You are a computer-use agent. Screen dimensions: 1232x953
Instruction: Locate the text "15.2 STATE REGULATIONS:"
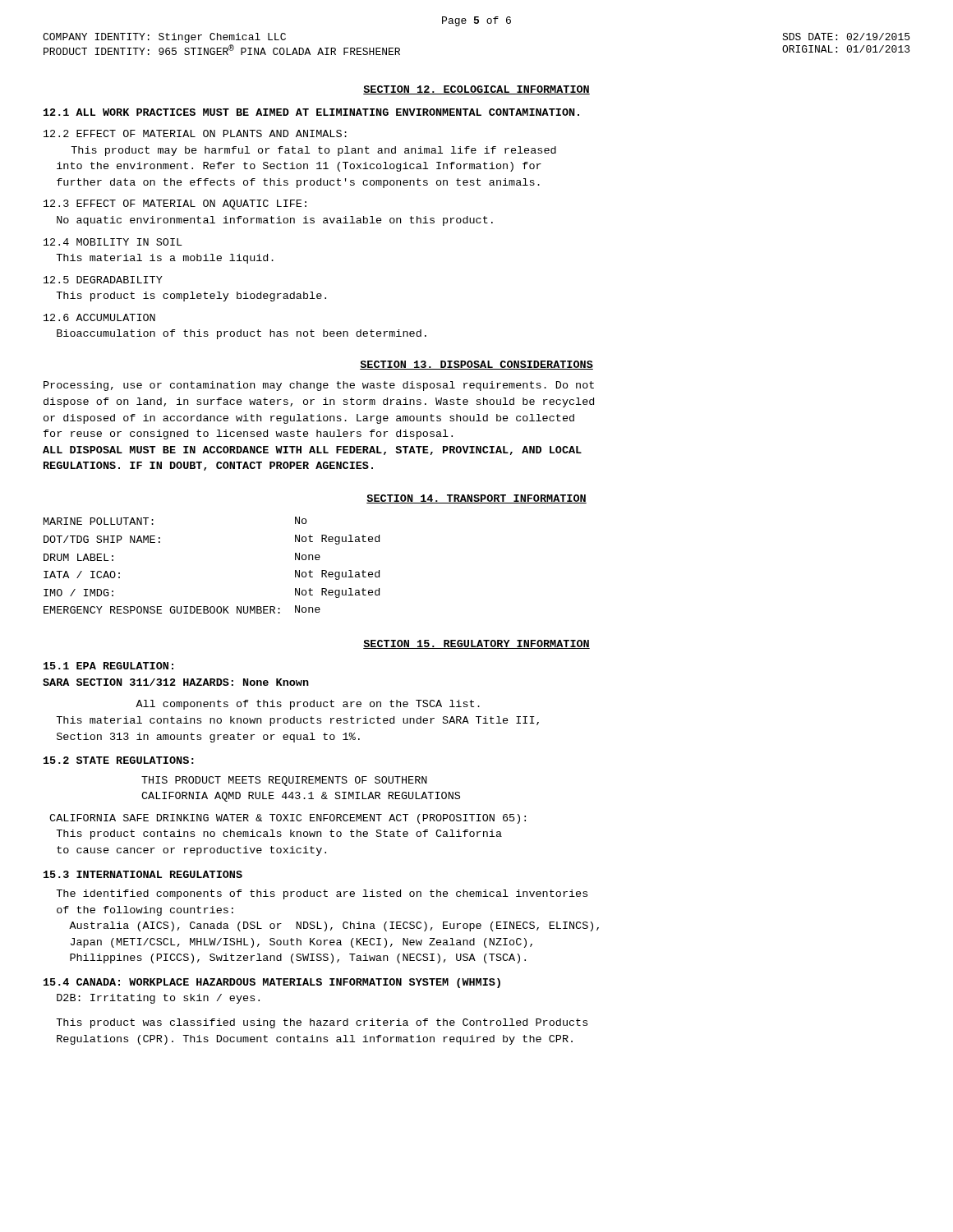119,761
